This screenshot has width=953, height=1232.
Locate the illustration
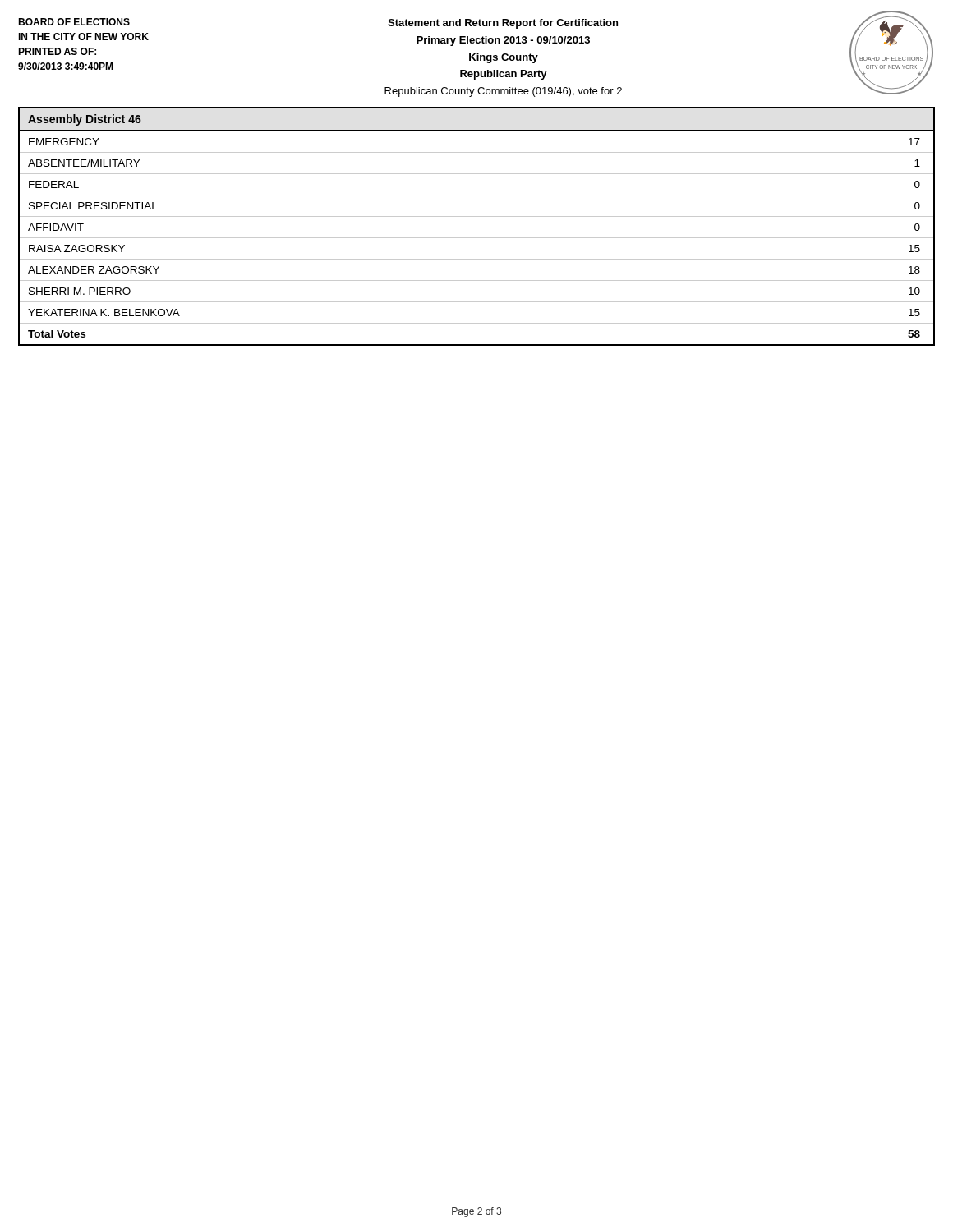(x=892, y=53)
